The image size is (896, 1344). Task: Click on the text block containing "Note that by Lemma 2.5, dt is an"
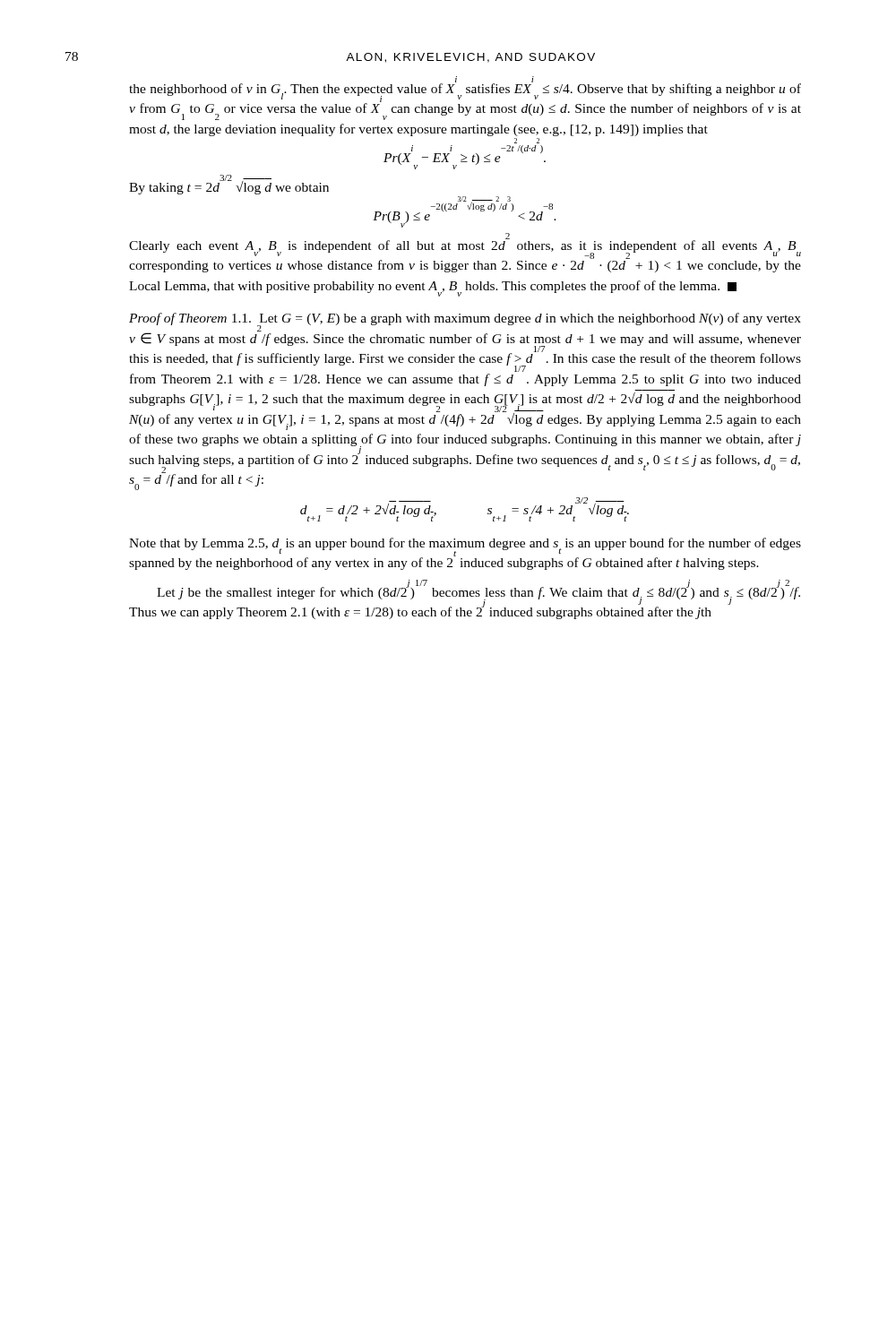pos(465,553)
